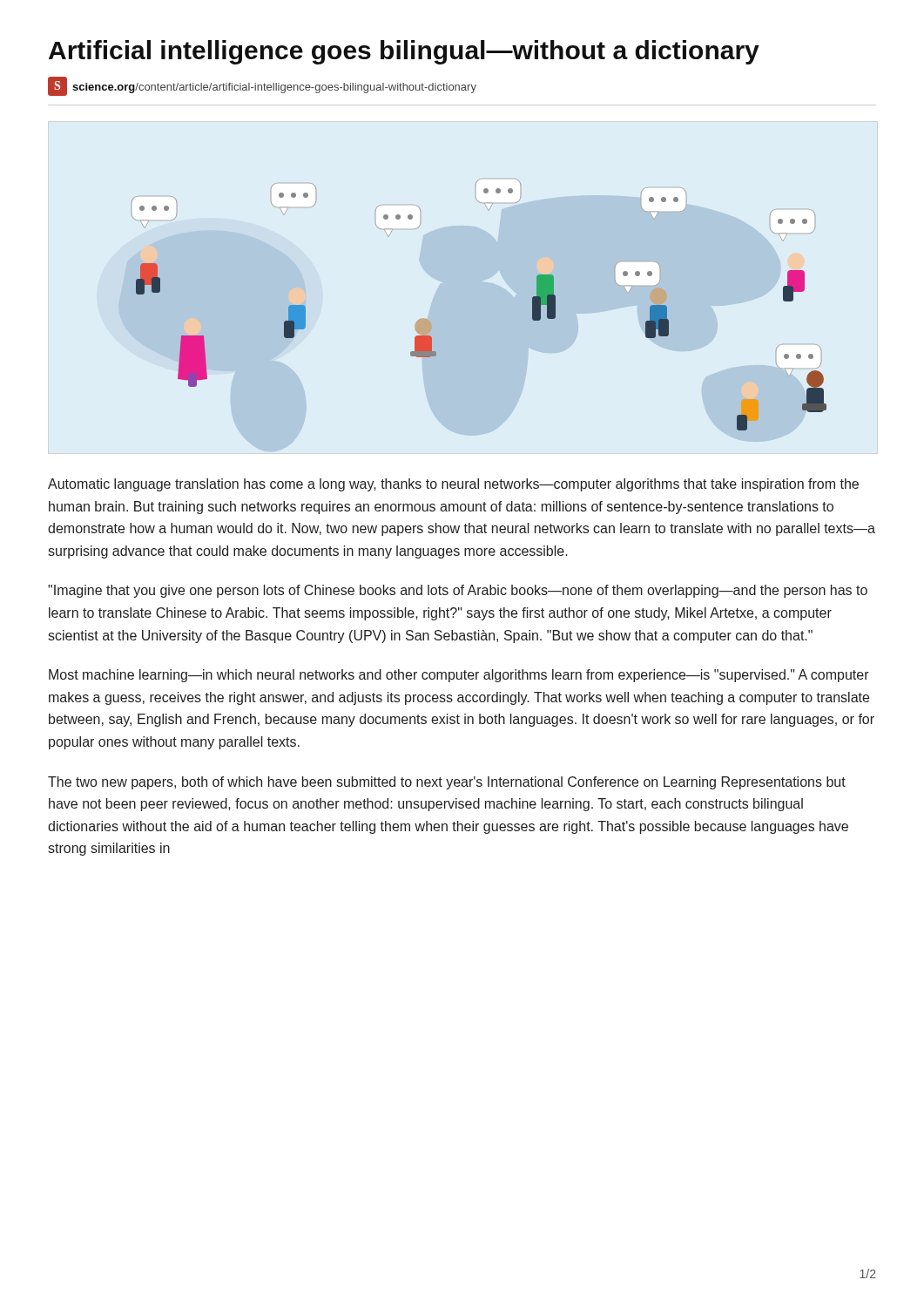The height and width of the screenshot is (1307, 924).
Task: Click on the text block starting "Most machine learning—in which neural networks and other"
Action: point(461,708)
